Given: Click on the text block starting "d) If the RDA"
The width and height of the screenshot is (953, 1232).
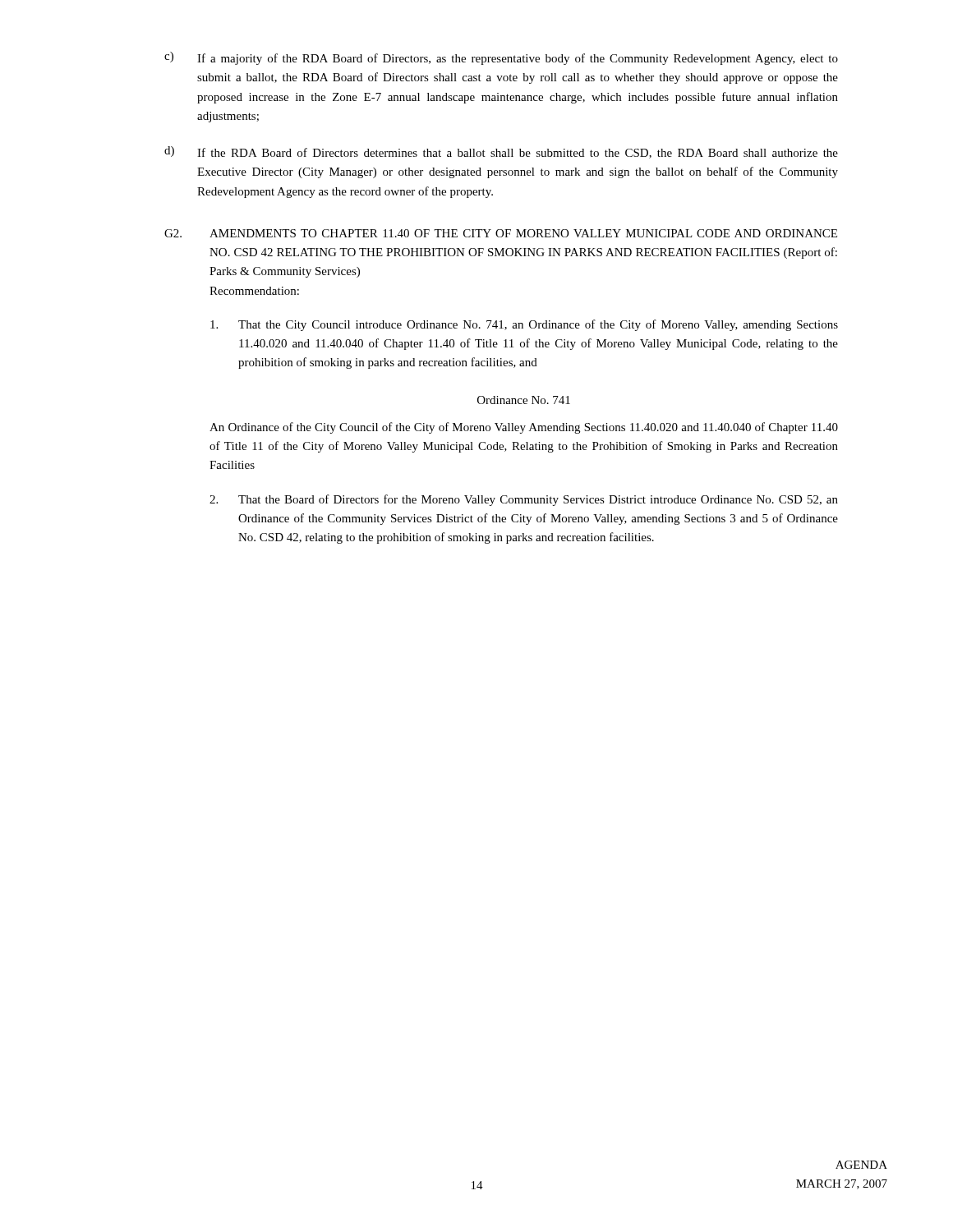Looking at the screenshot, I should pyautogui.click(x=501, y=172).
